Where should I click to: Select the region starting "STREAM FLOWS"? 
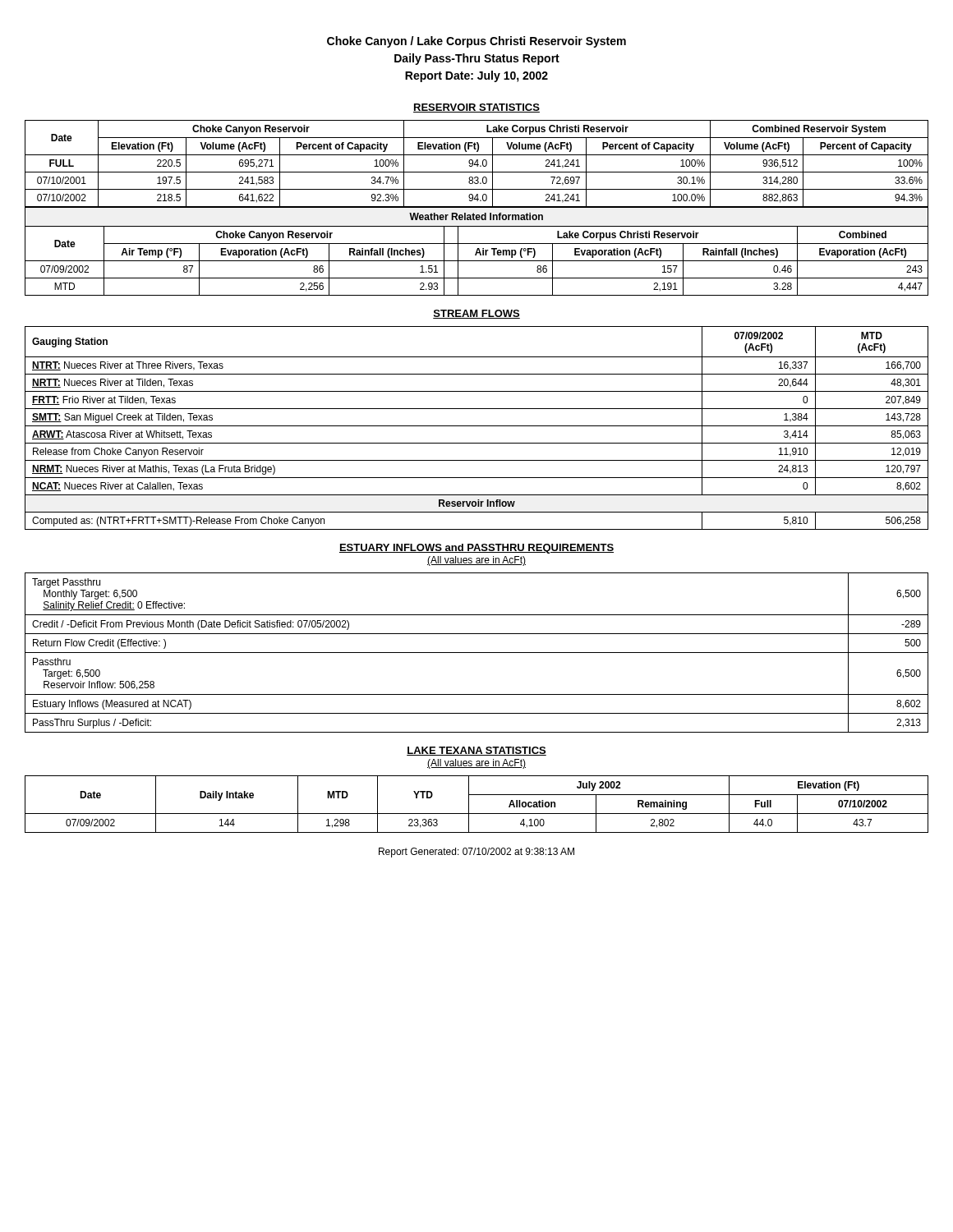pos(476,313)
